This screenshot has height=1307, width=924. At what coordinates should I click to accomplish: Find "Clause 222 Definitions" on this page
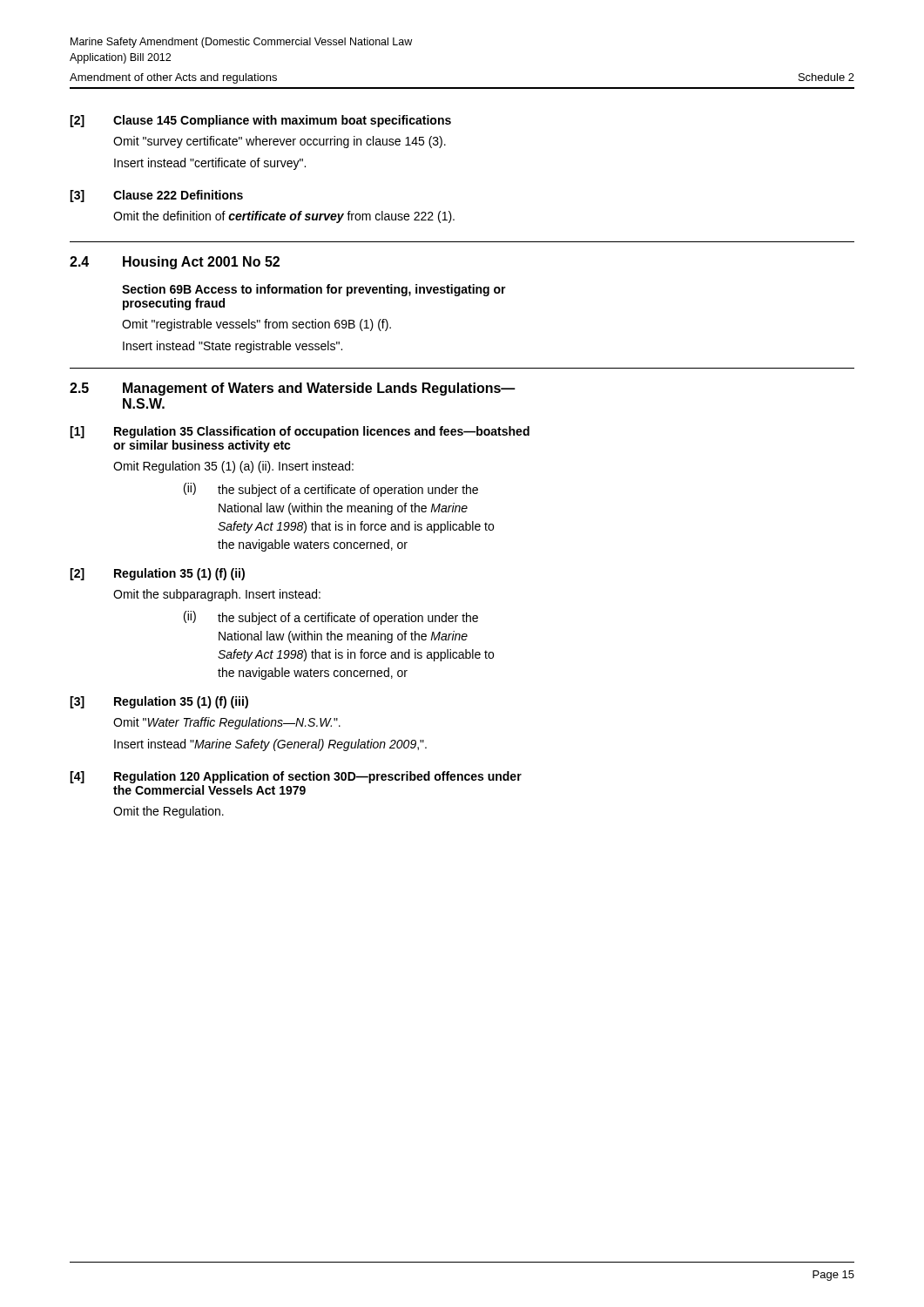pyautogui.click(x=178, y=195)
